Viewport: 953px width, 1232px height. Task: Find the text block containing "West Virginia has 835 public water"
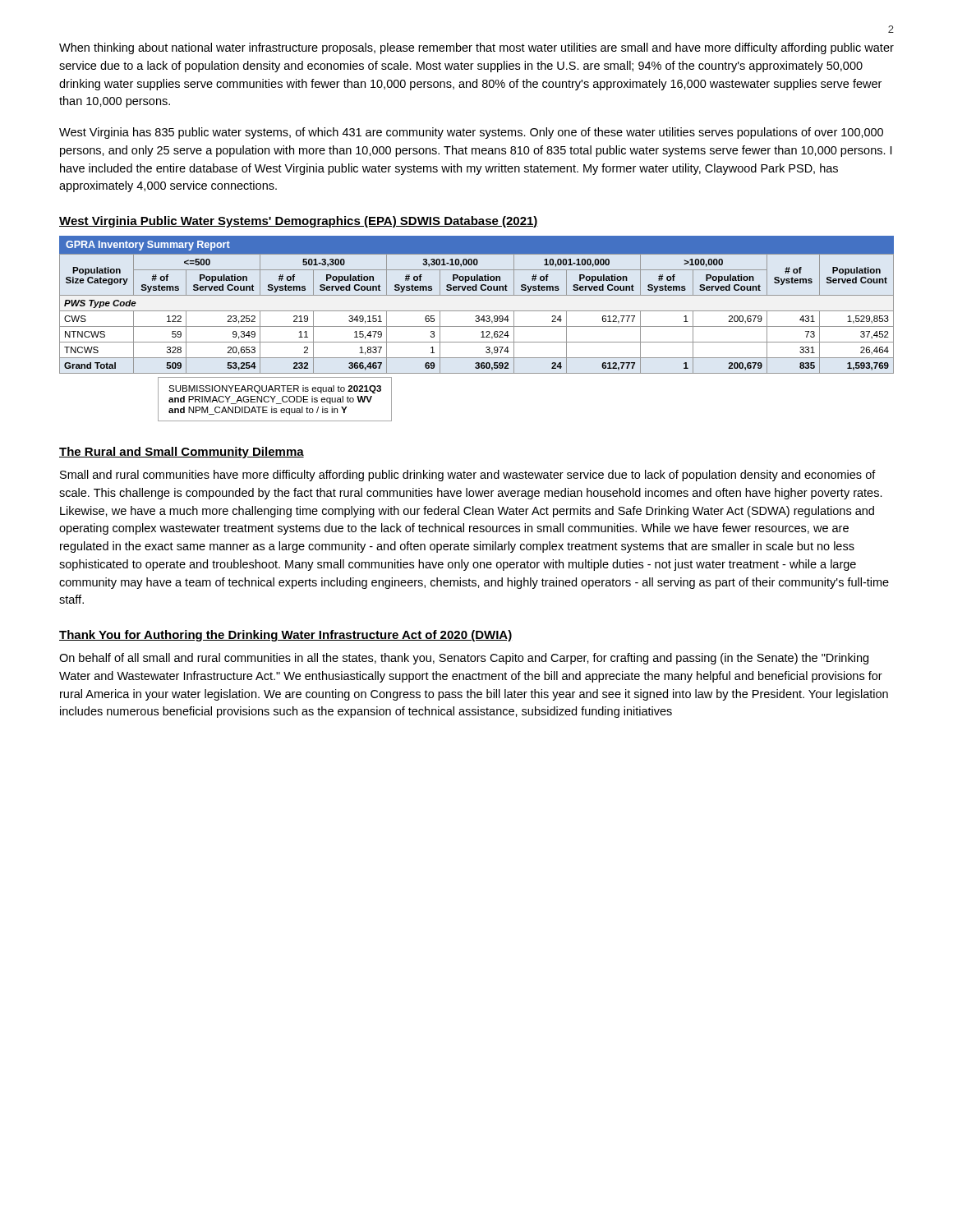(x=476, y=159)
